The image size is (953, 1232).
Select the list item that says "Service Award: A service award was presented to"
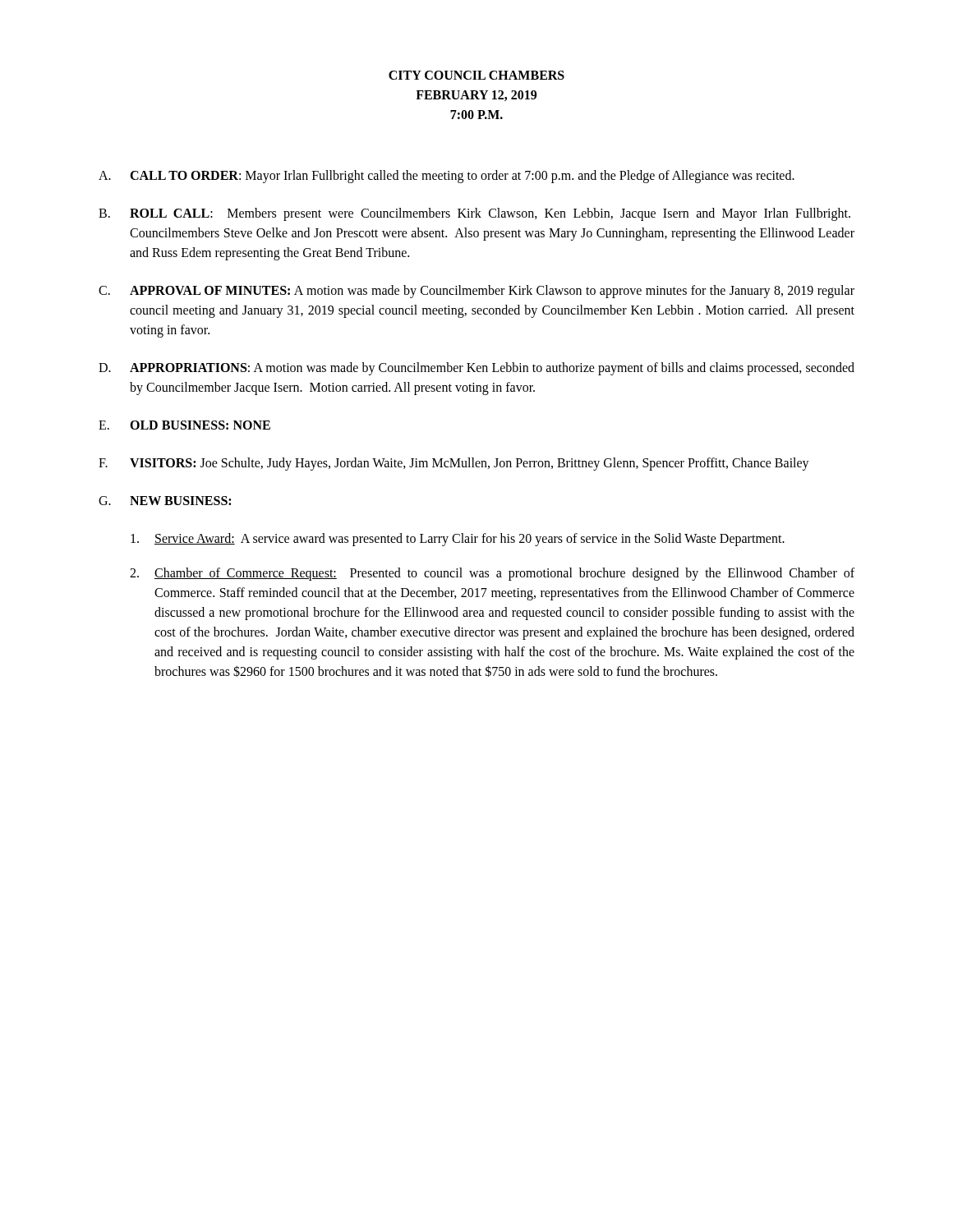492,539
